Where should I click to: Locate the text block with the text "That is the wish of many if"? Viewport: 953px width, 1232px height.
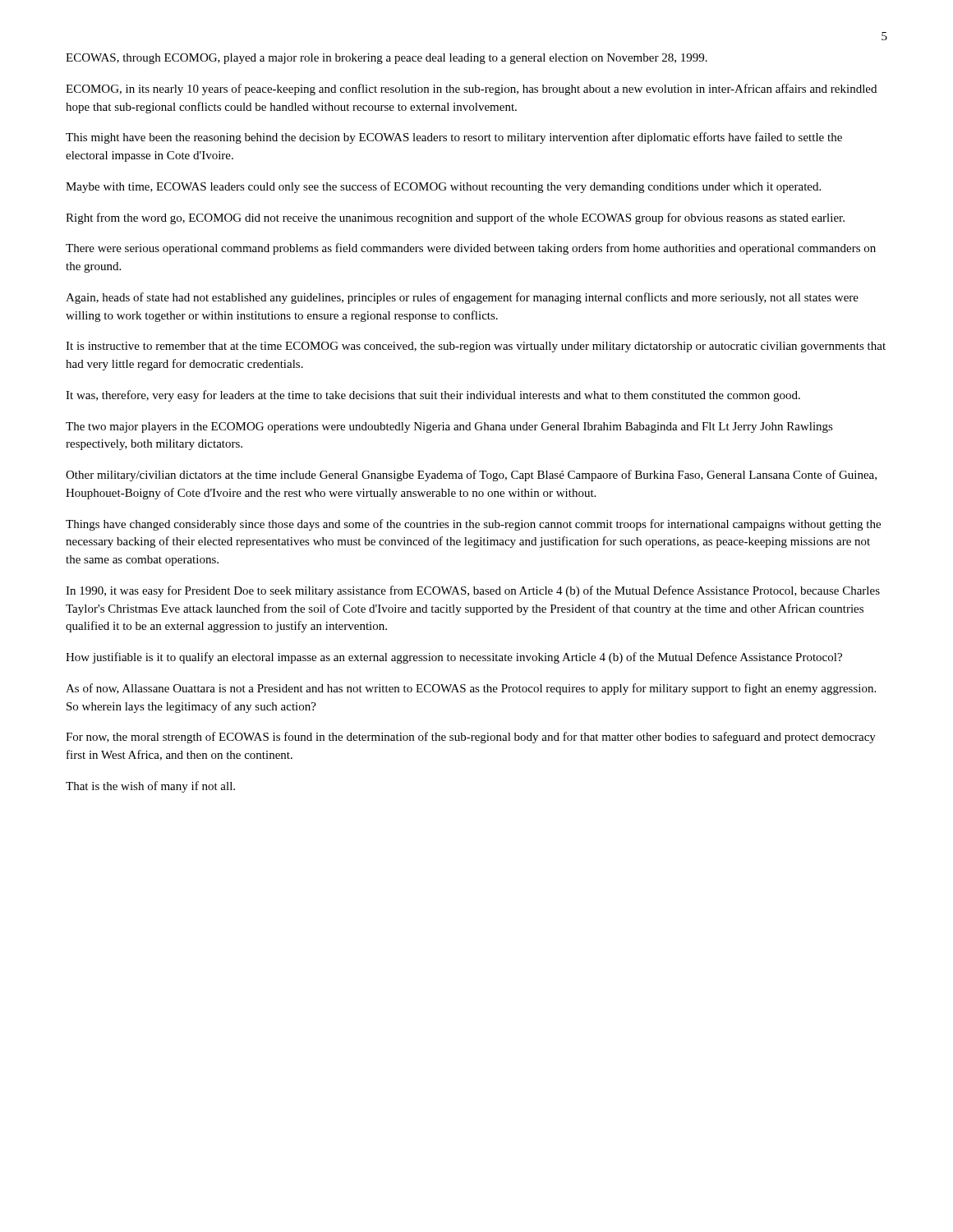coord(151,786)
